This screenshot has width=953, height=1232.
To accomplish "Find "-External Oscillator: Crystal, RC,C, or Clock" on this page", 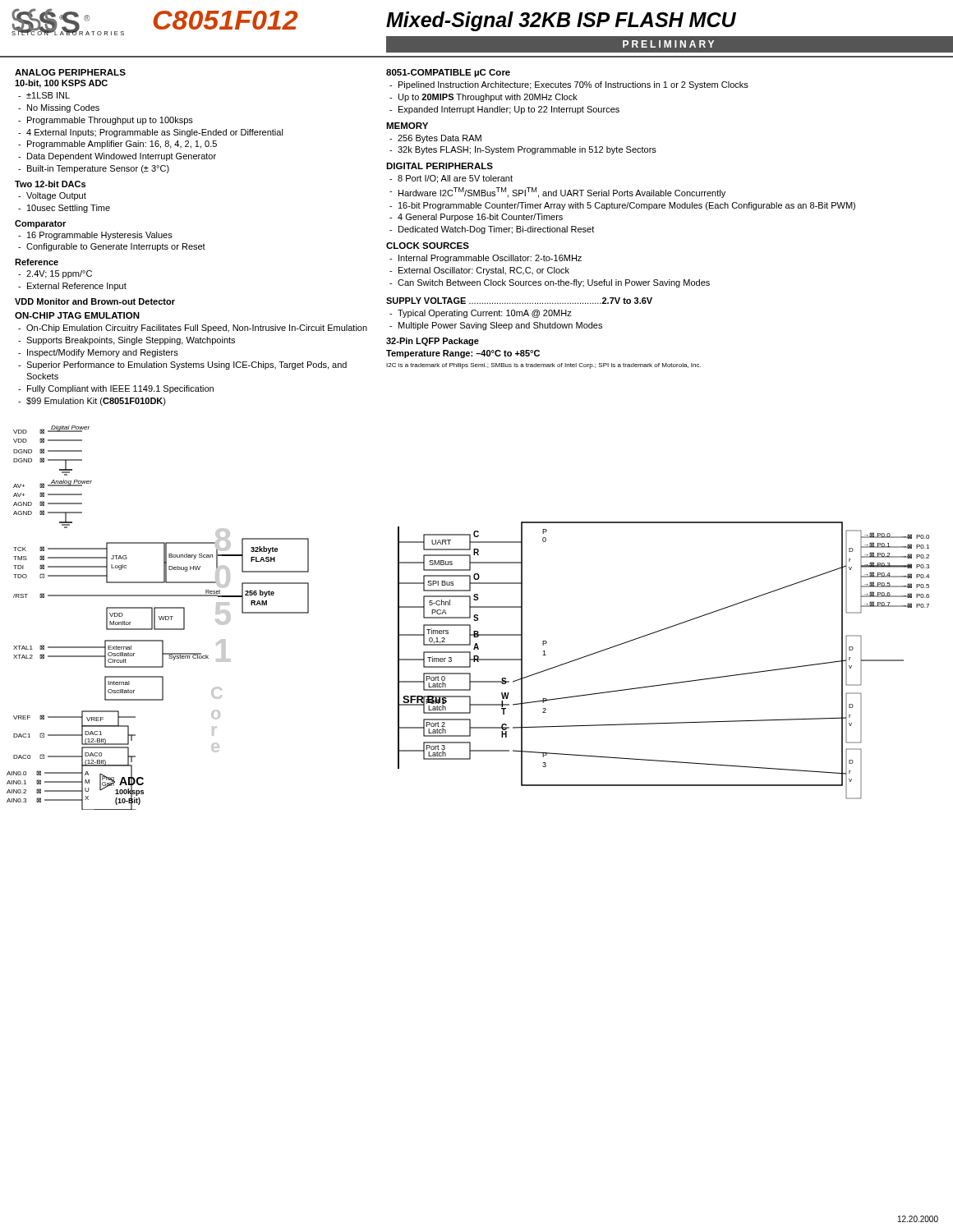I will tap(479, 270).
